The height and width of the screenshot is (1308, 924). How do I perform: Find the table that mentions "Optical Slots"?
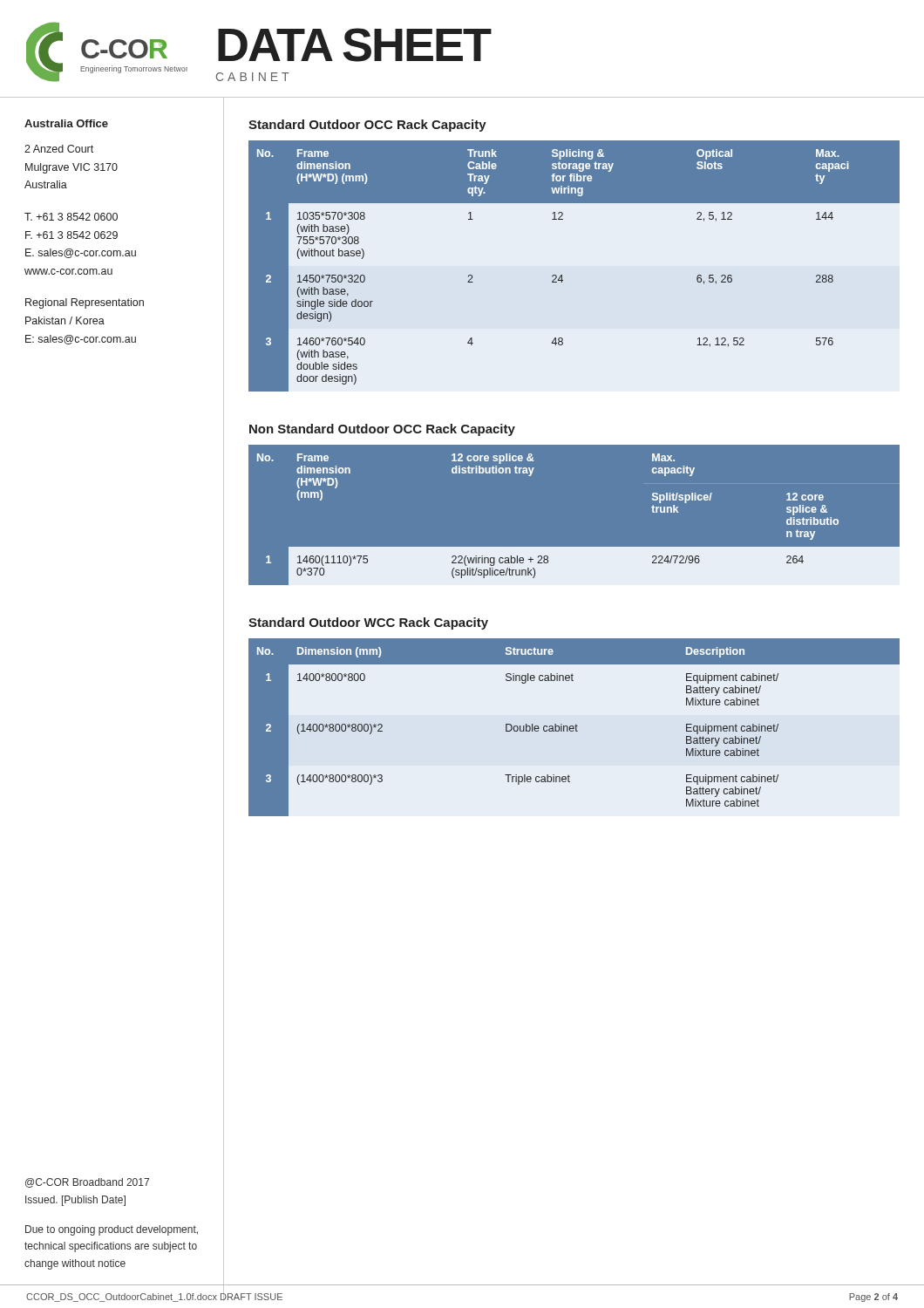click(574, 266)
